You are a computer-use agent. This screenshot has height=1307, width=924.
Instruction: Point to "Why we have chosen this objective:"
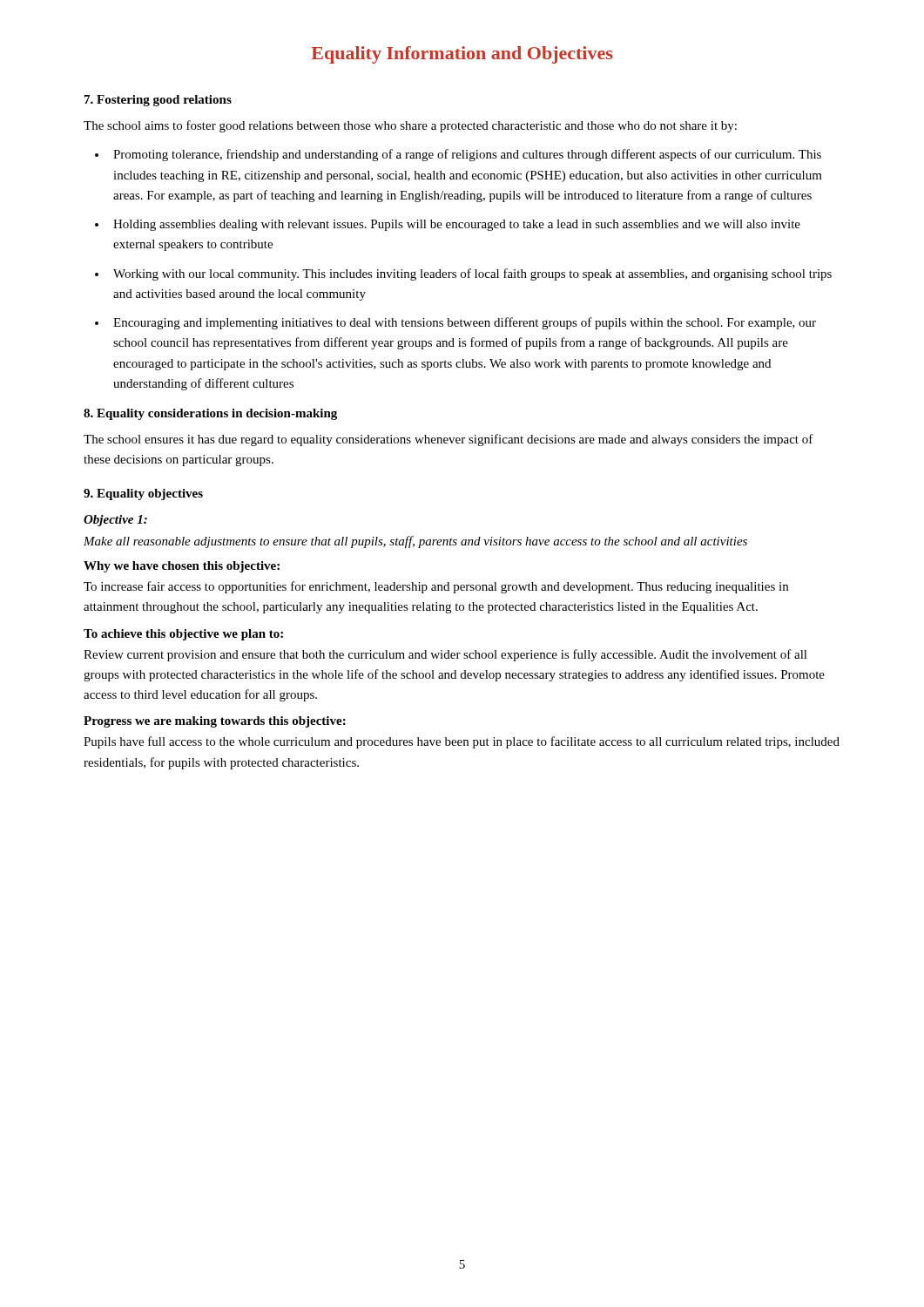182,565
